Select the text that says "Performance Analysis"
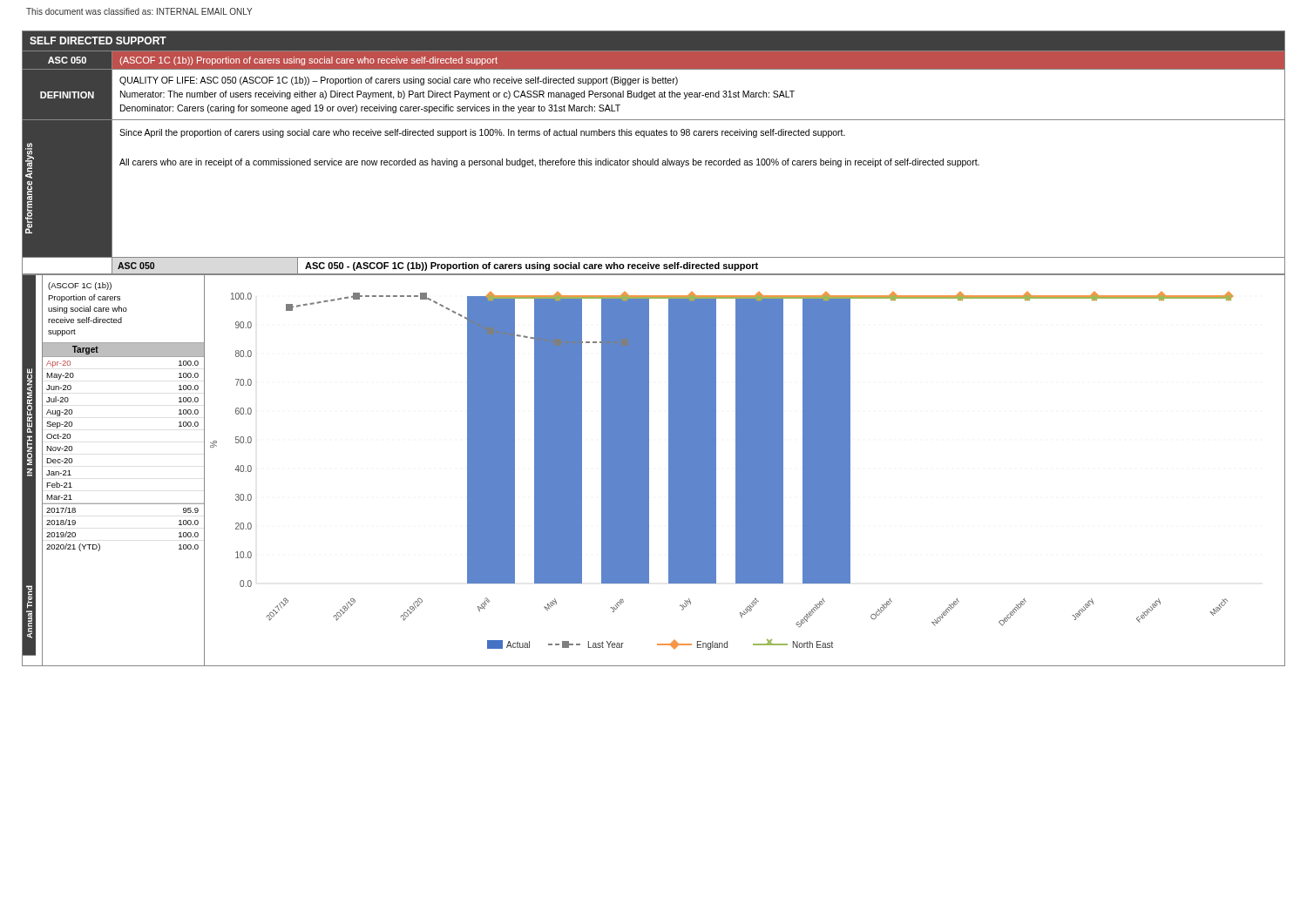This screenshot has width=1307, height=924. [29, 189]
